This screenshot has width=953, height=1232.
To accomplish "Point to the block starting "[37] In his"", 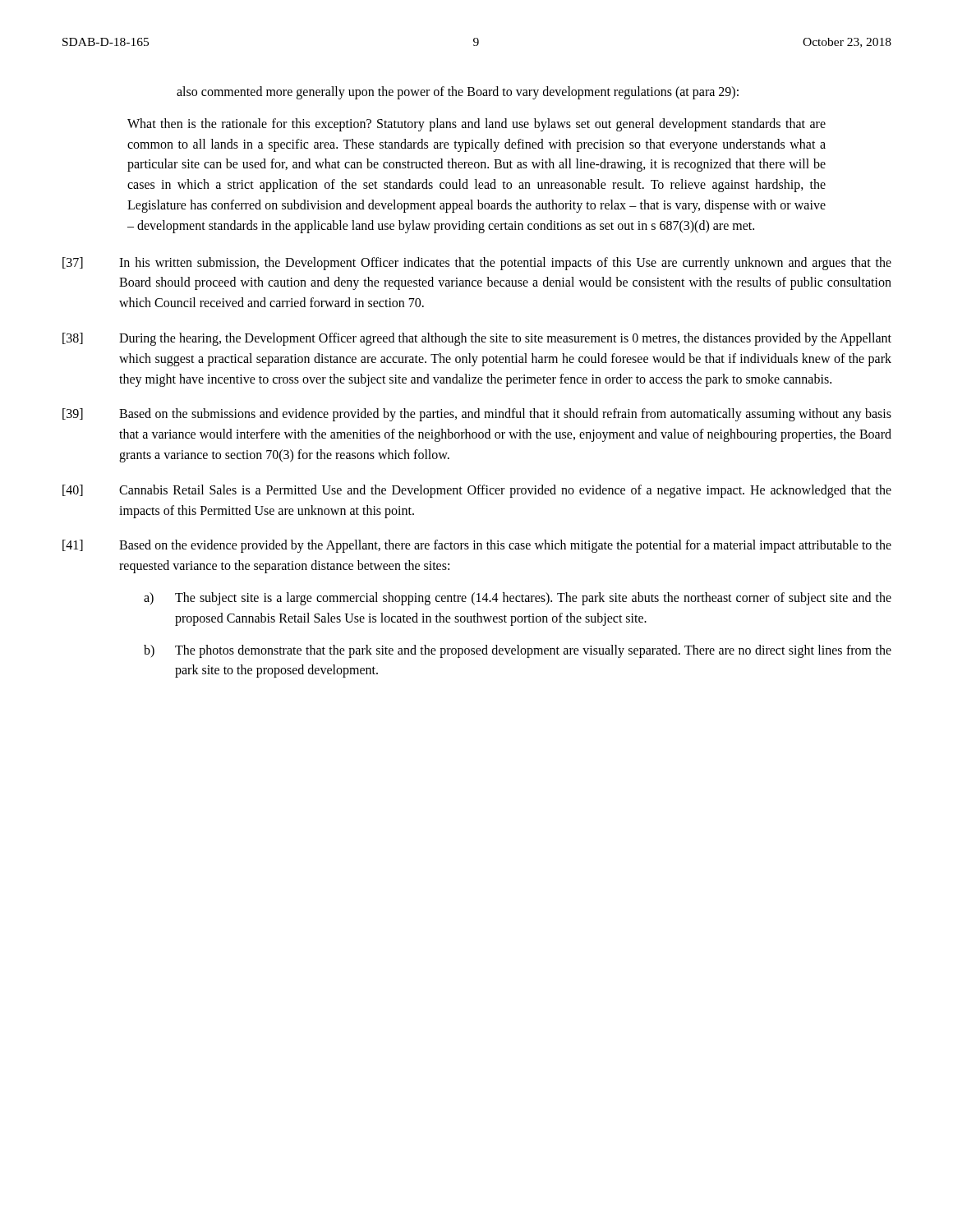I will (x=476, y=283).
